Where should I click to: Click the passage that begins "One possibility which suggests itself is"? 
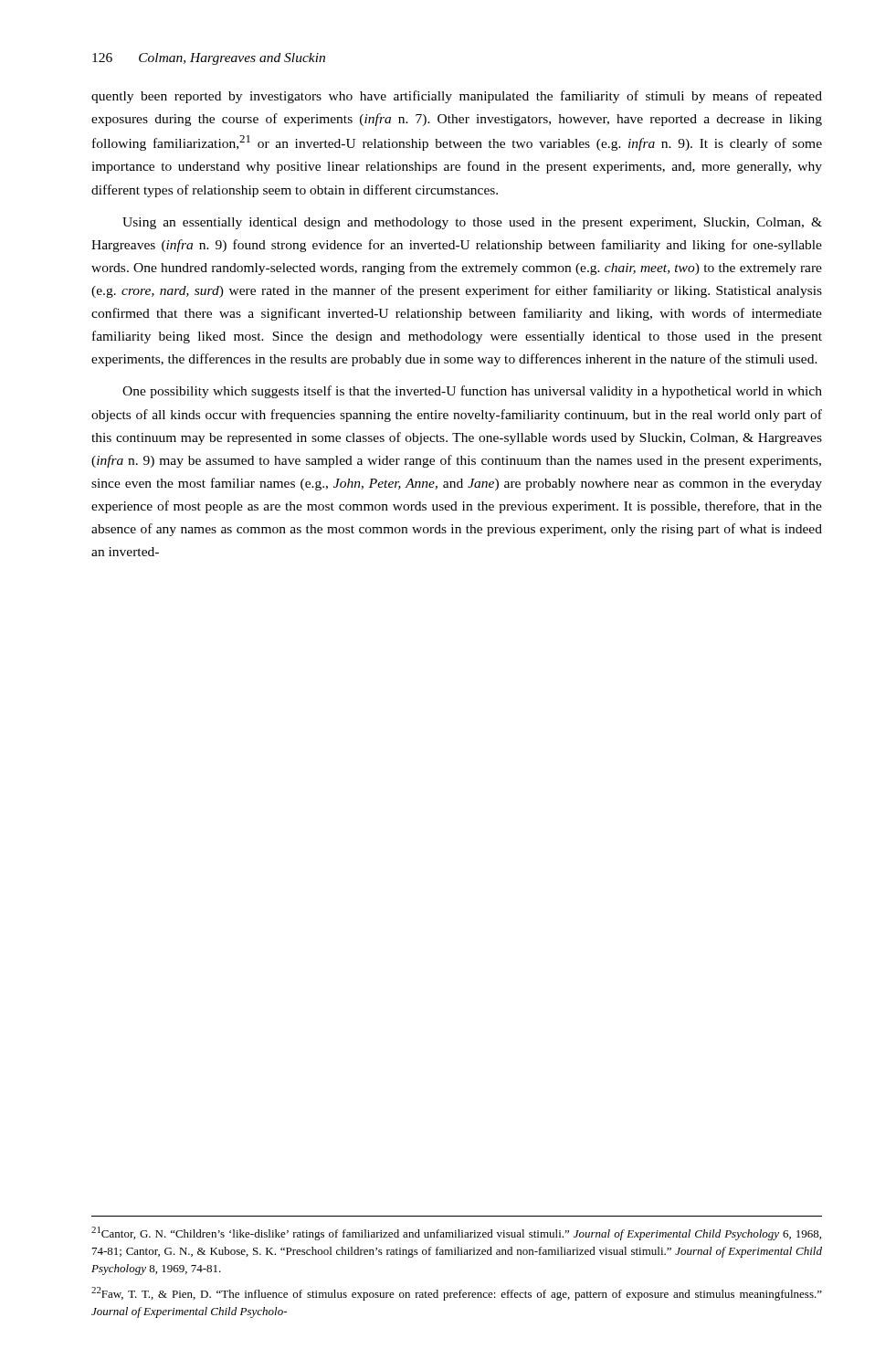point(457,471)
